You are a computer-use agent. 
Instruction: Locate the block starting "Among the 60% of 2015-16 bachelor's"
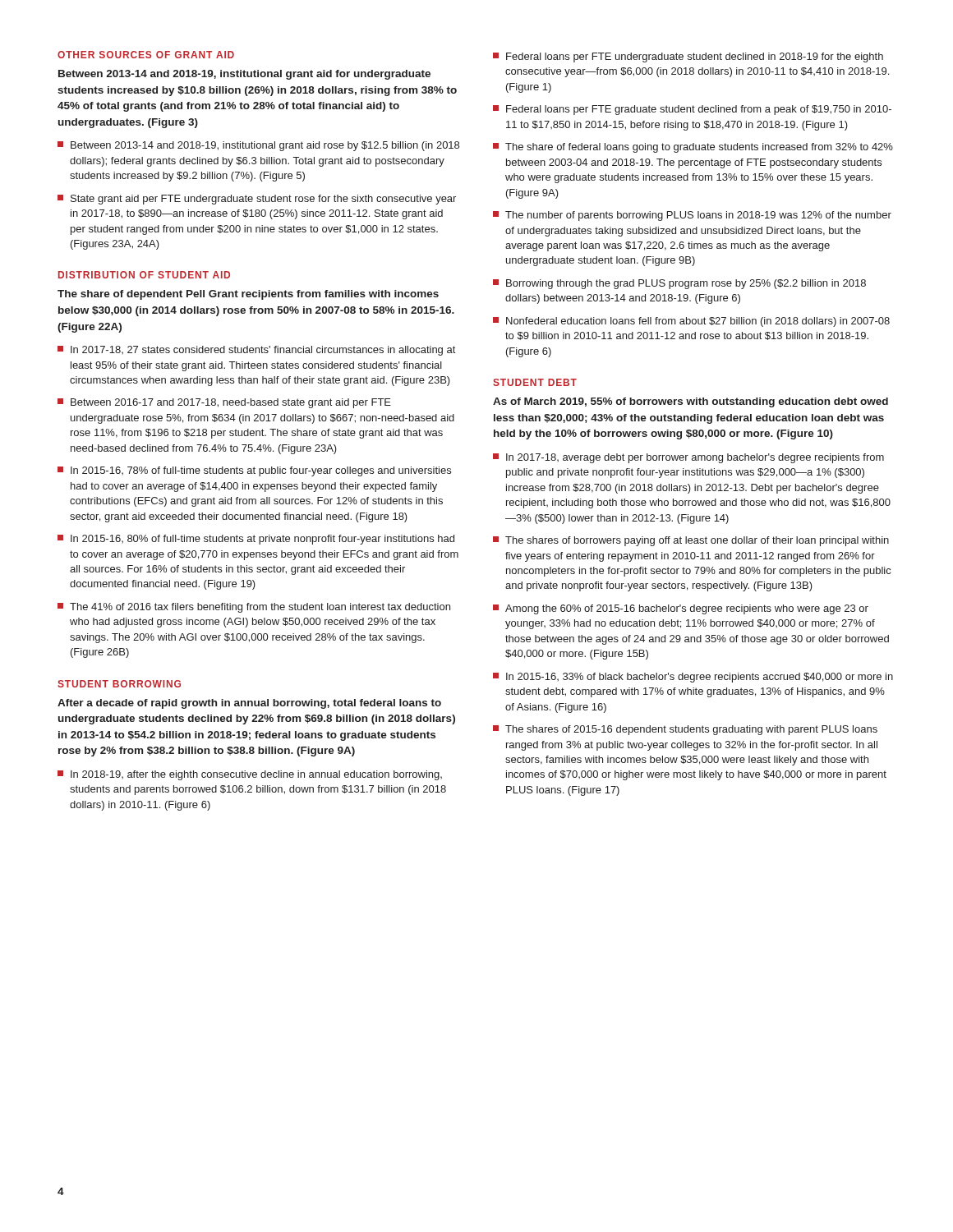[x=694, y=631]
